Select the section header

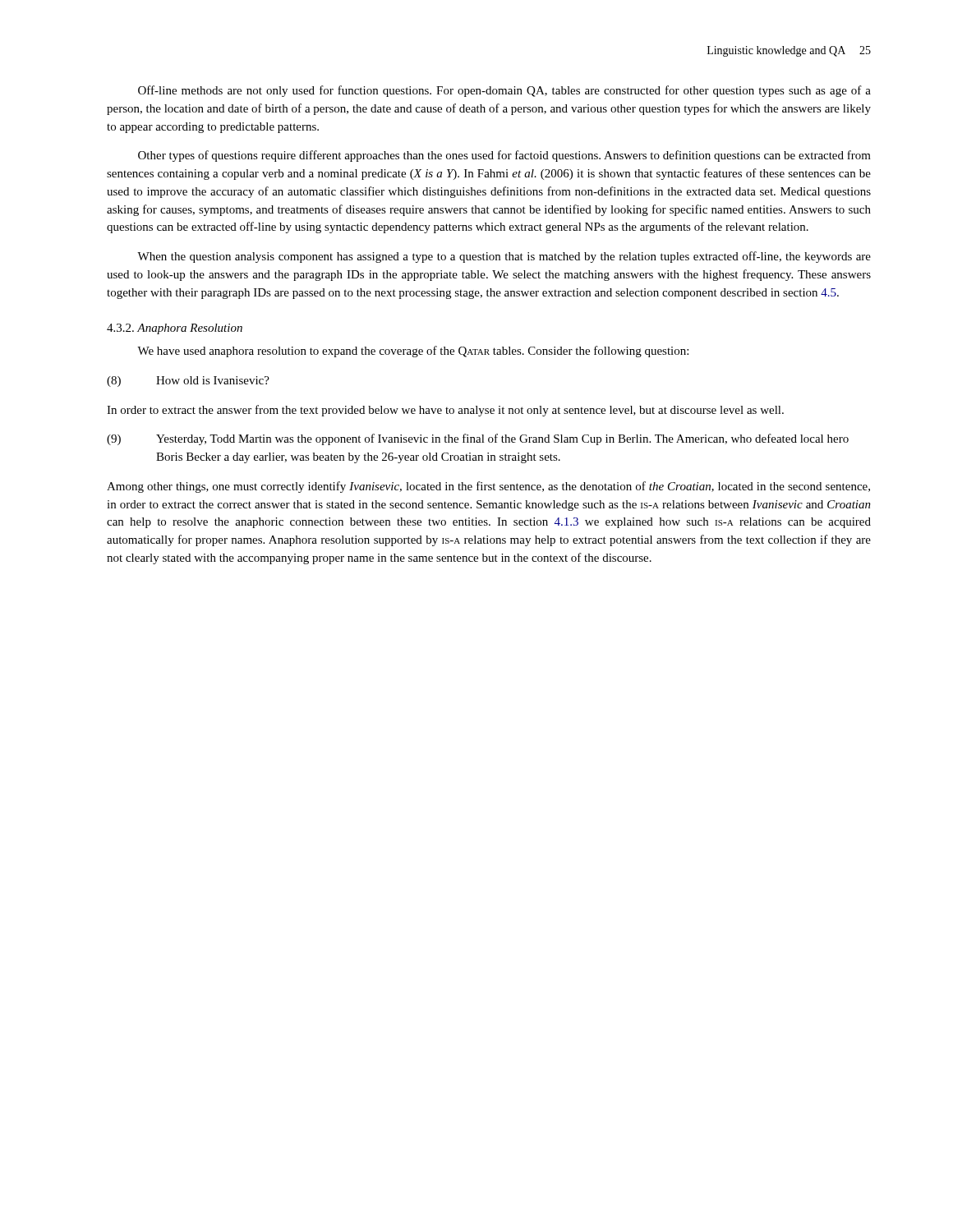(489, 329)
